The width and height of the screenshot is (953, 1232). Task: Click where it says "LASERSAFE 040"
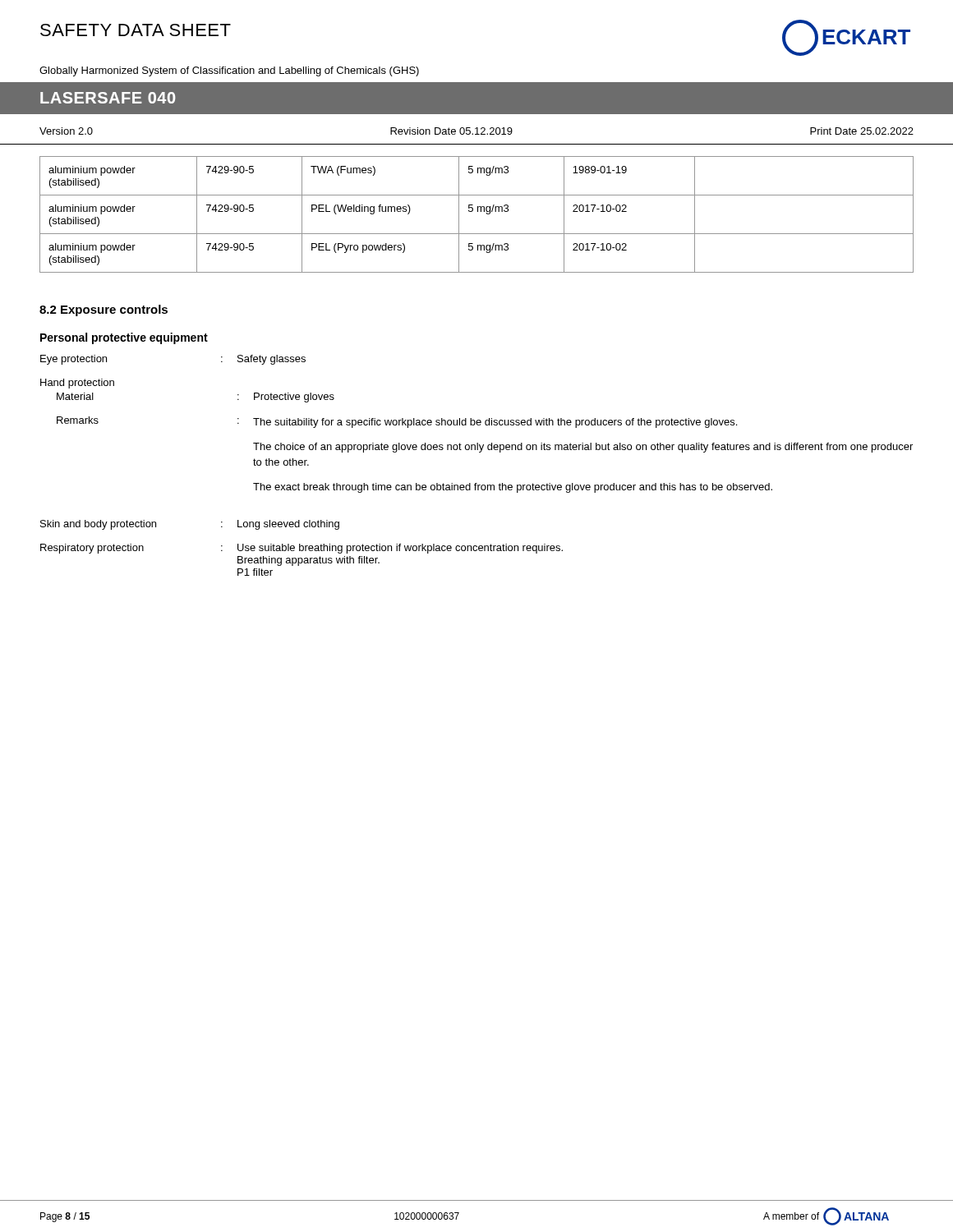pos(108,98)
